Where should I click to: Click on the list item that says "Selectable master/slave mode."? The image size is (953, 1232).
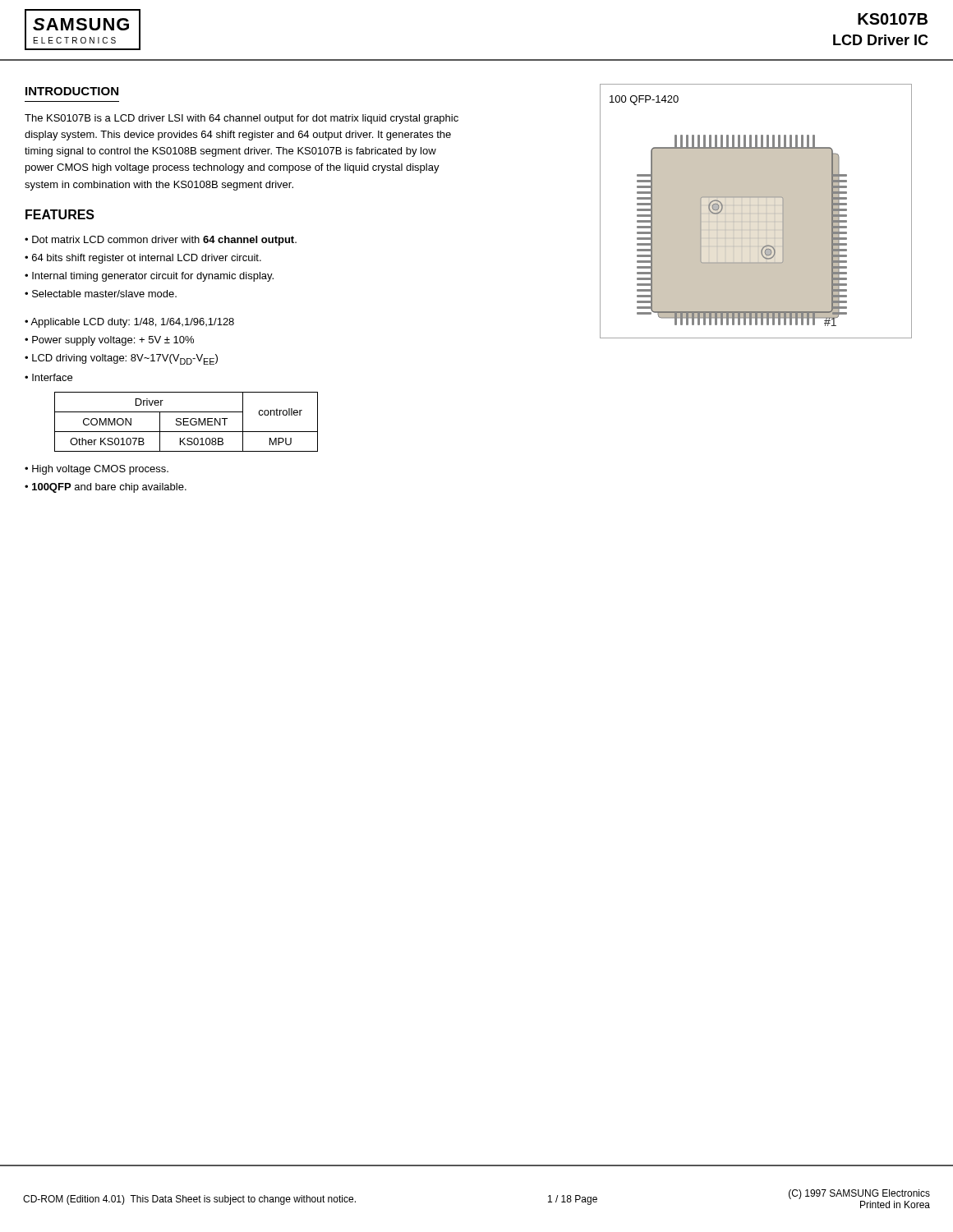(104, 294)
